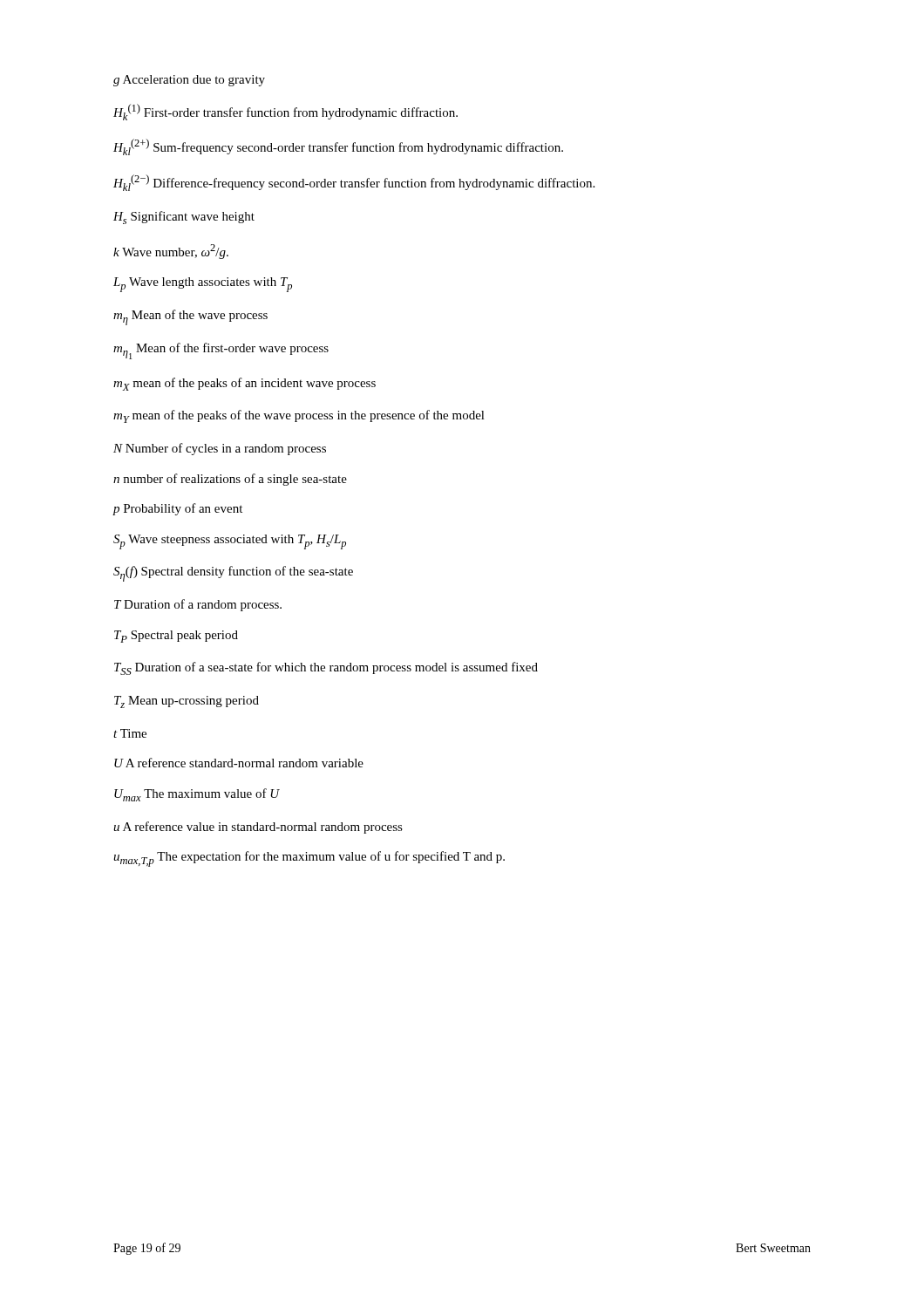This screenshot has width=924, height=1308.
Task: Locate the block of text that opens with "umax,T,p The expectation for the maximum value of"
Action: [x=309, y=858]
